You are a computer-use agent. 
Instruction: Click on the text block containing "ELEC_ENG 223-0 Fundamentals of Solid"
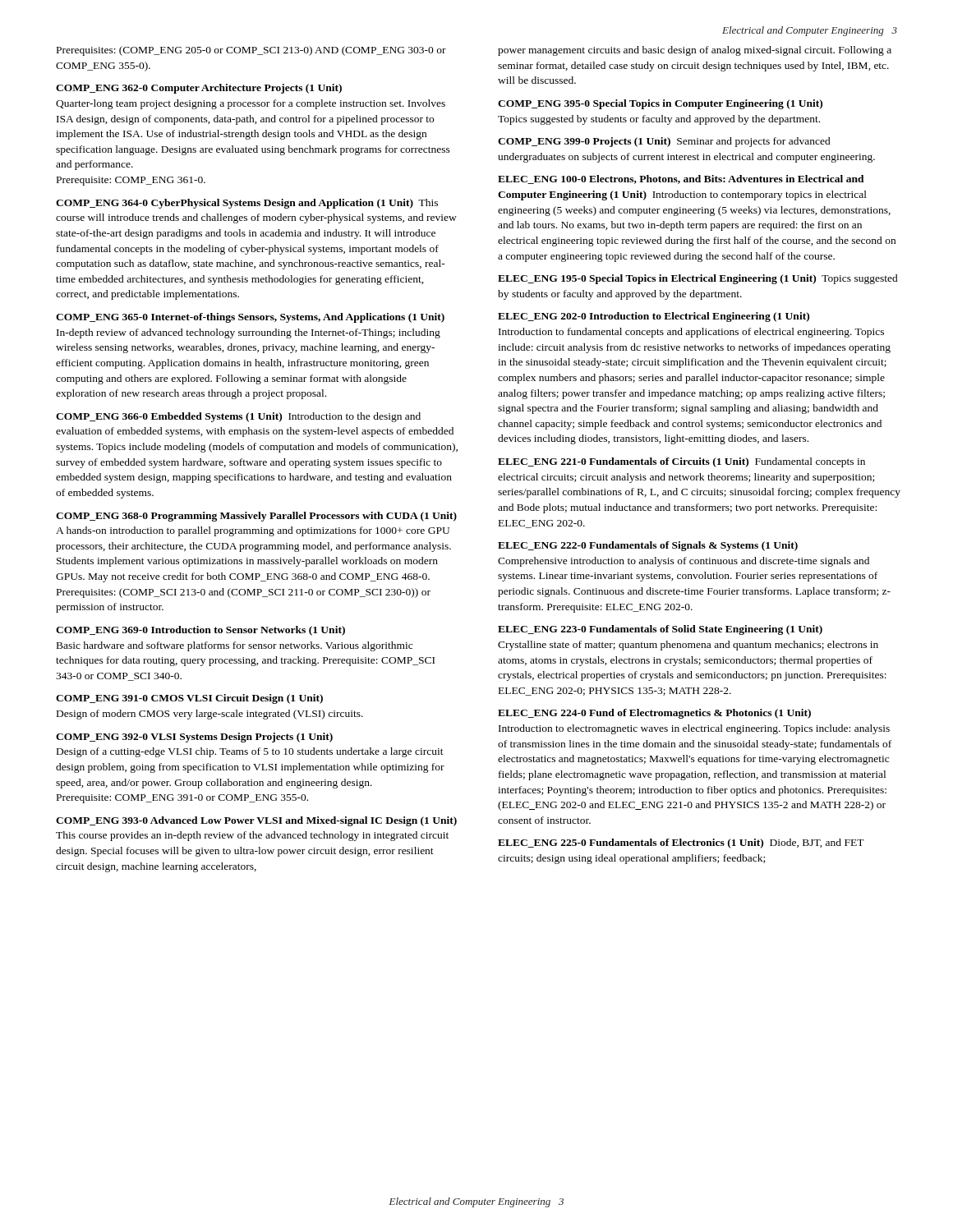692,660
